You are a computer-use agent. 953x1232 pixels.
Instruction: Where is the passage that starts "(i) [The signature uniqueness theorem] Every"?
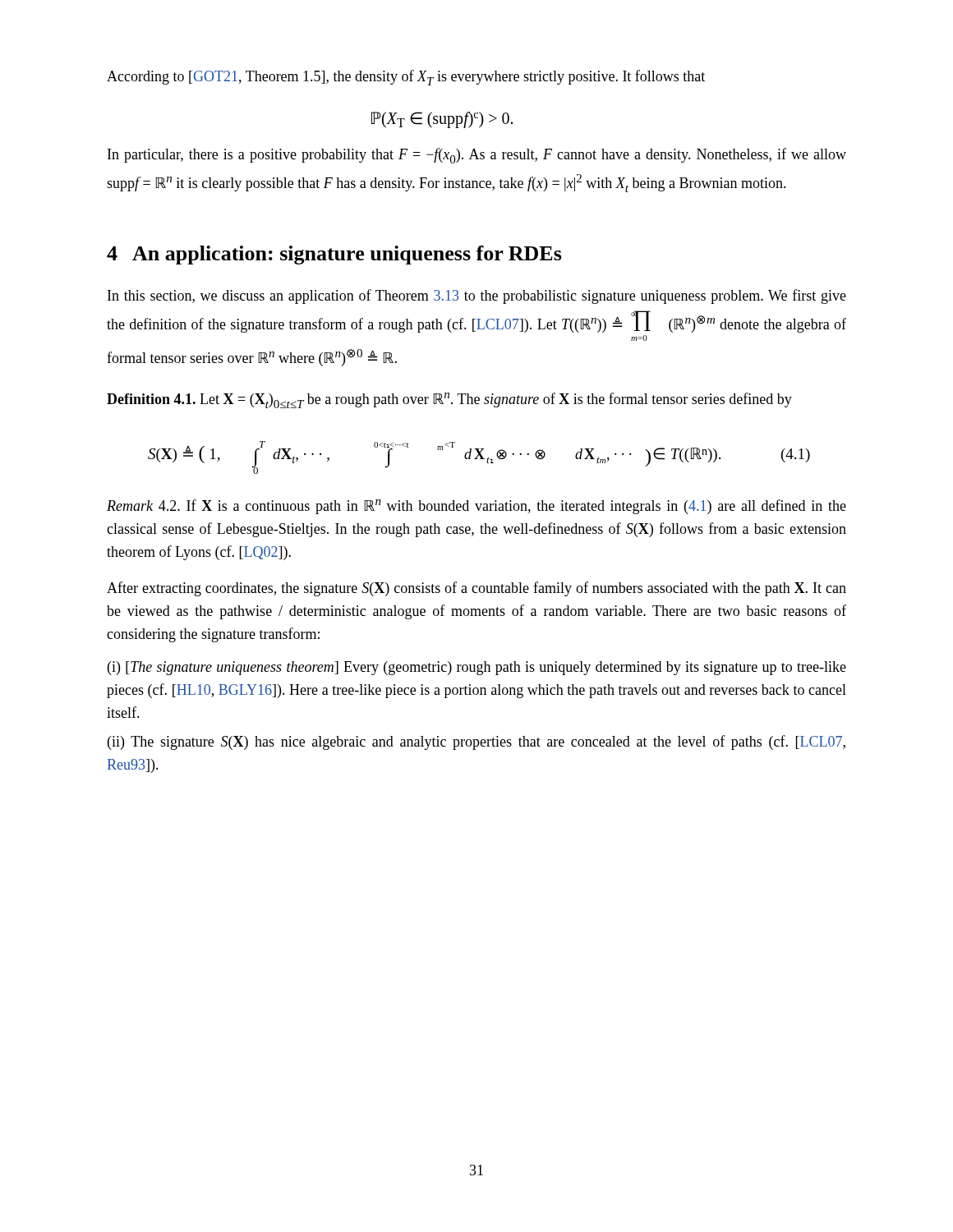[x=476, y=690]
